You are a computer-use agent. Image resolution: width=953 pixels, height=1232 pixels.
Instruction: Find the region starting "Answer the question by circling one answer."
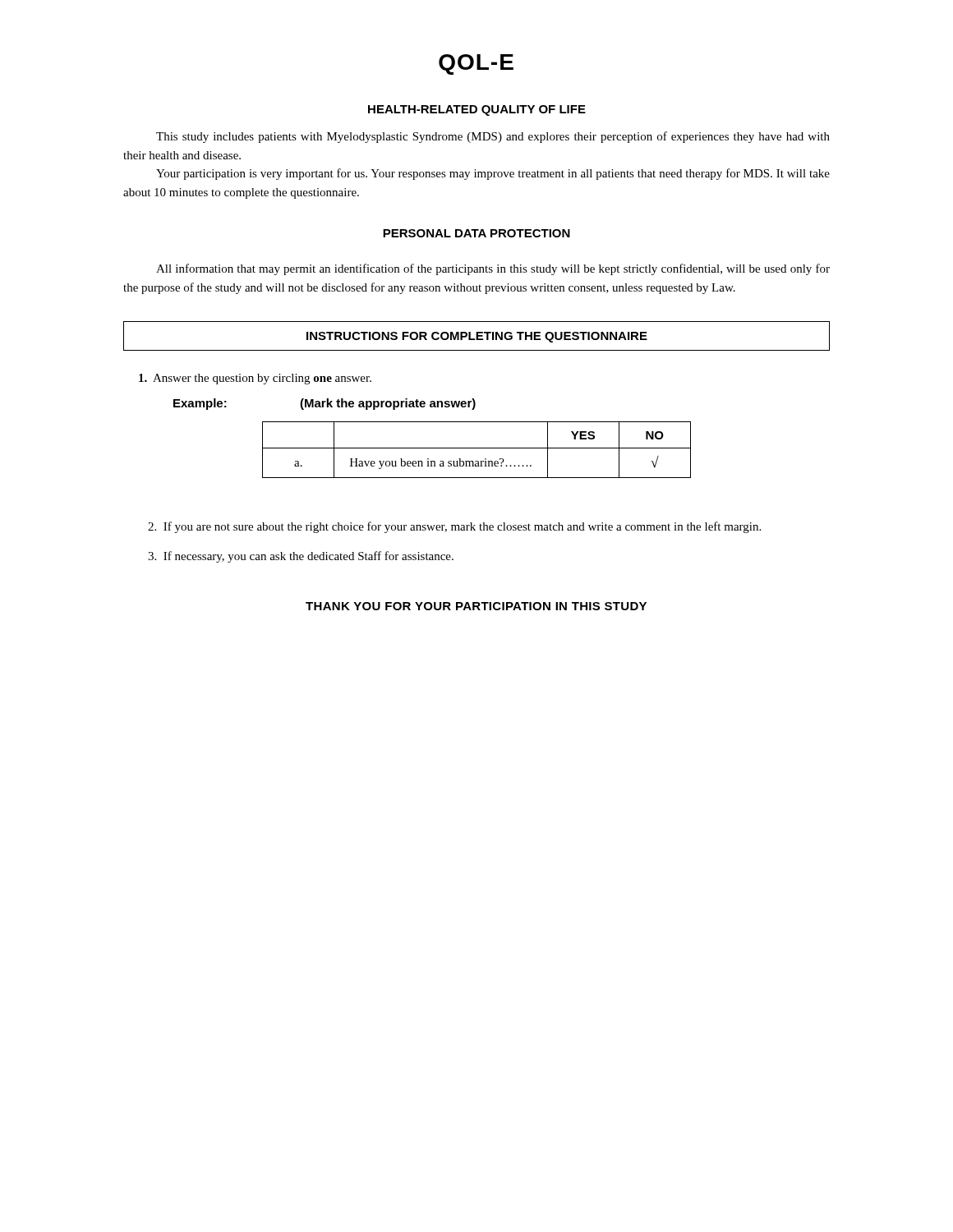tap(255, 378)
